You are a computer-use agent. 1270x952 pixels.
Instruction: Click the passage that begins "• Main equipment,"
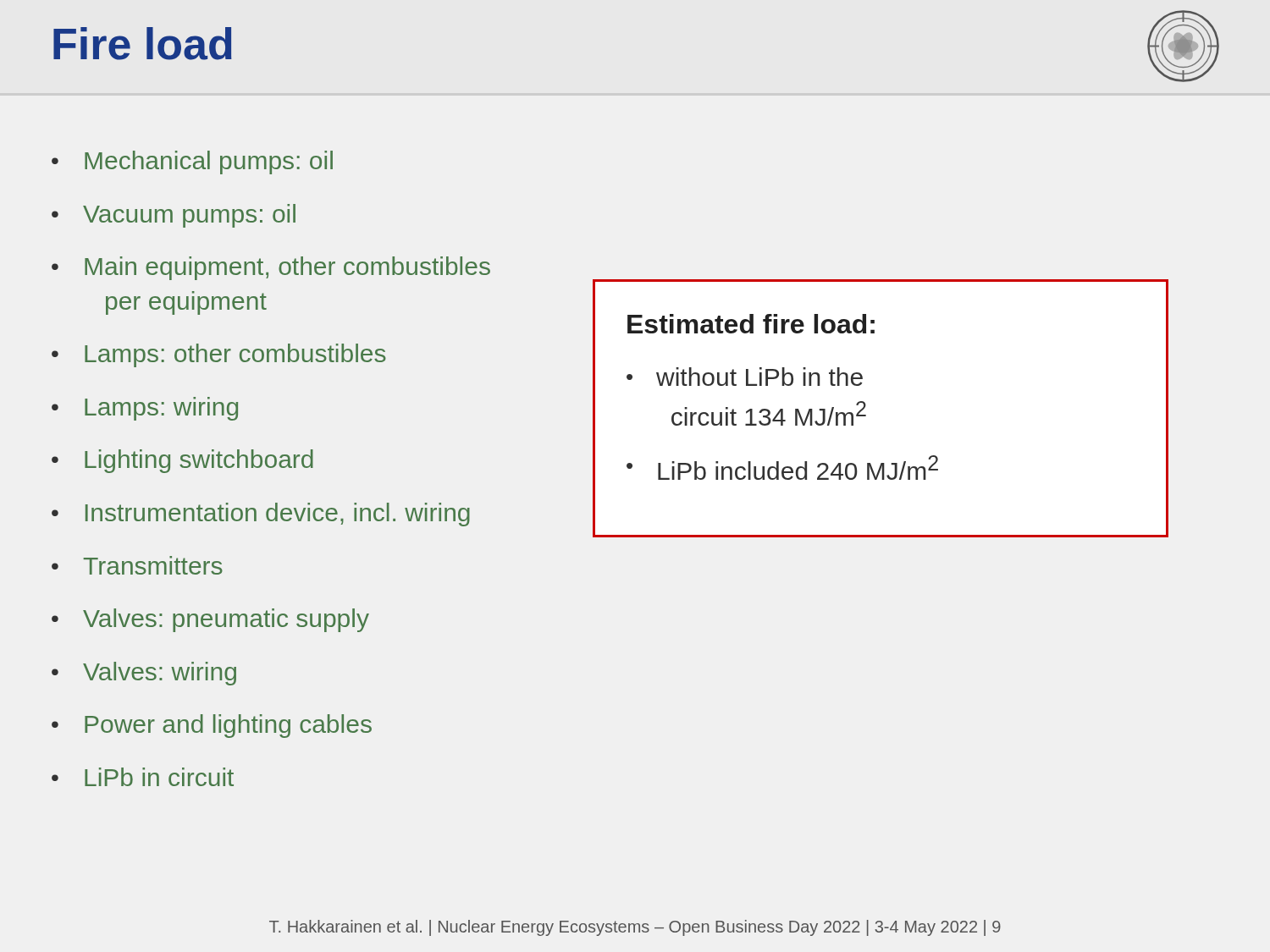[x=271, y=284]
